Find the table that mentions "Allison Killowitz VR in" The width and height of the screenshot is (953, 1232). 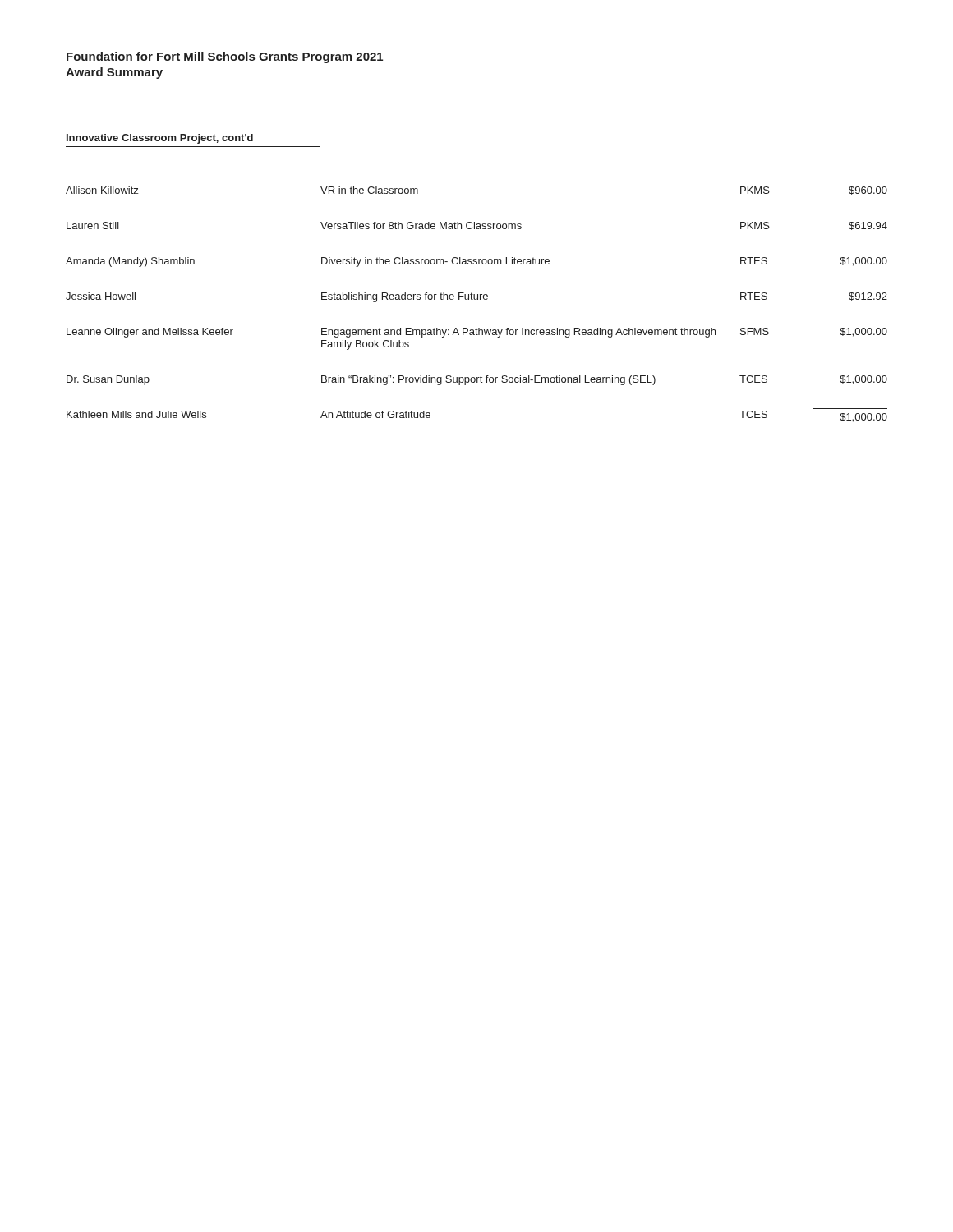point(476,304)
